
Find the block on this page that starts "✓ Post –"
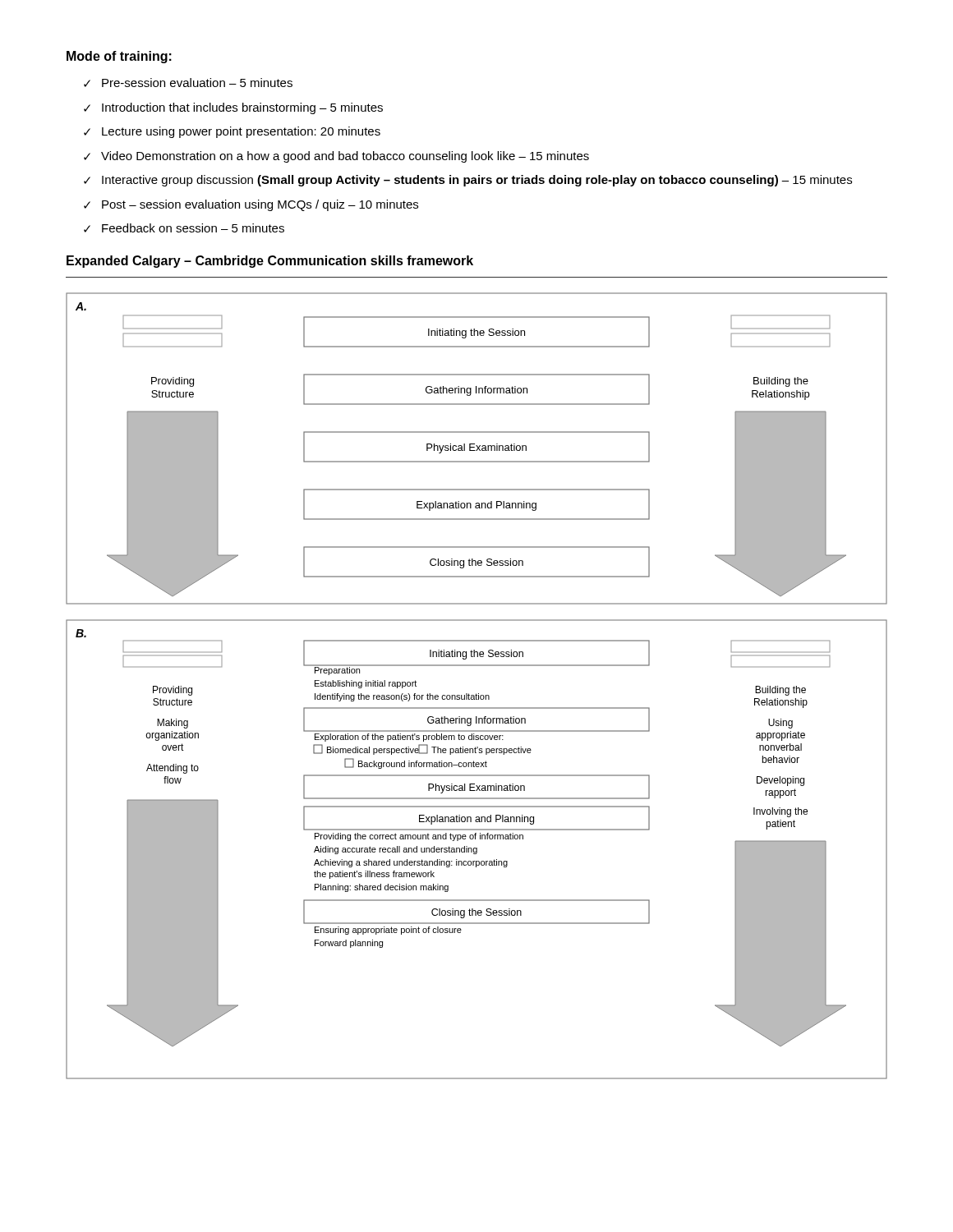click(250, 205)
